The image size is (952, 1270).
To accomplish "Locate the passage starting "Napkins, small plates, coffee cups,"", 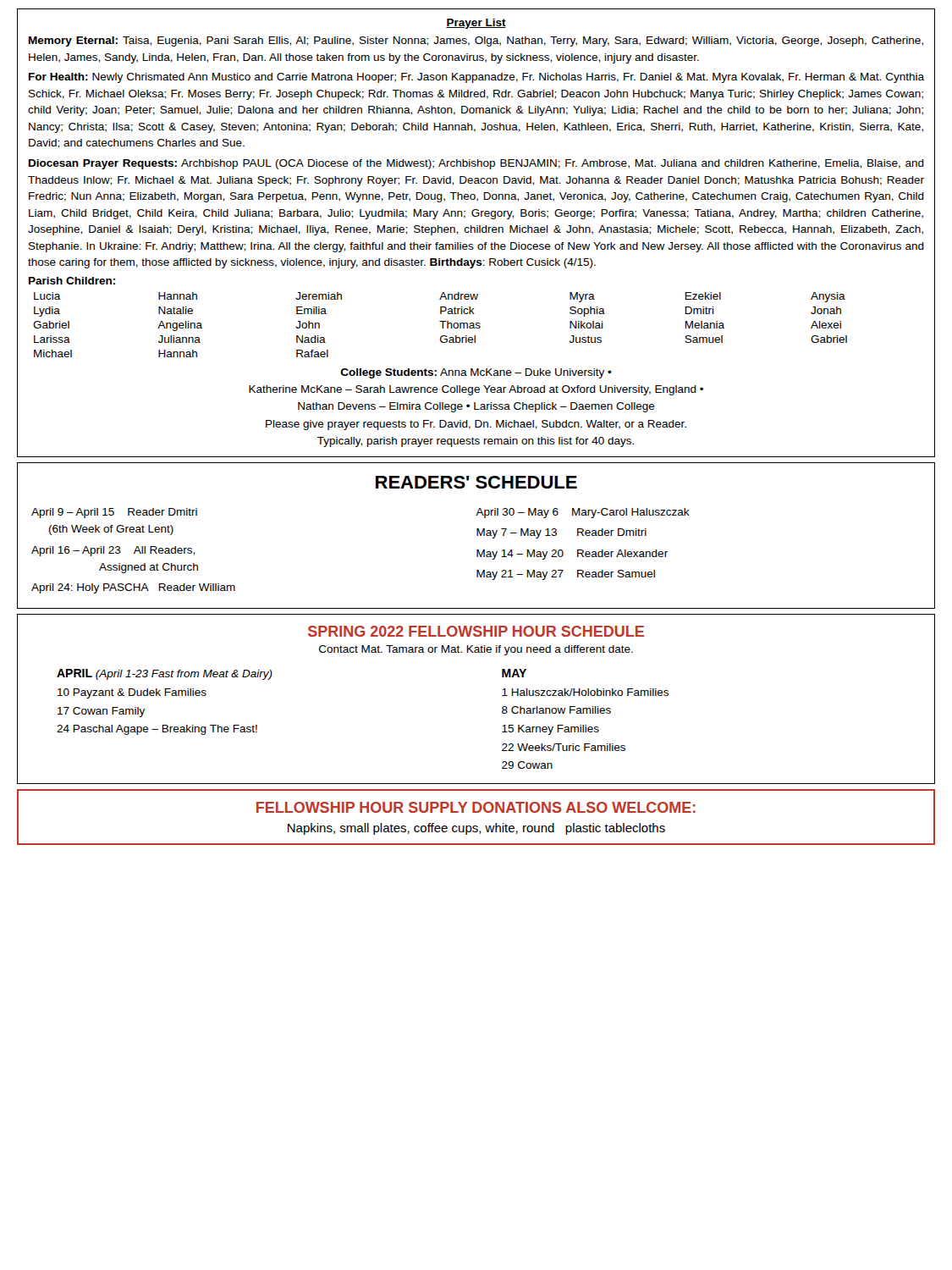I will pos(476,827).
